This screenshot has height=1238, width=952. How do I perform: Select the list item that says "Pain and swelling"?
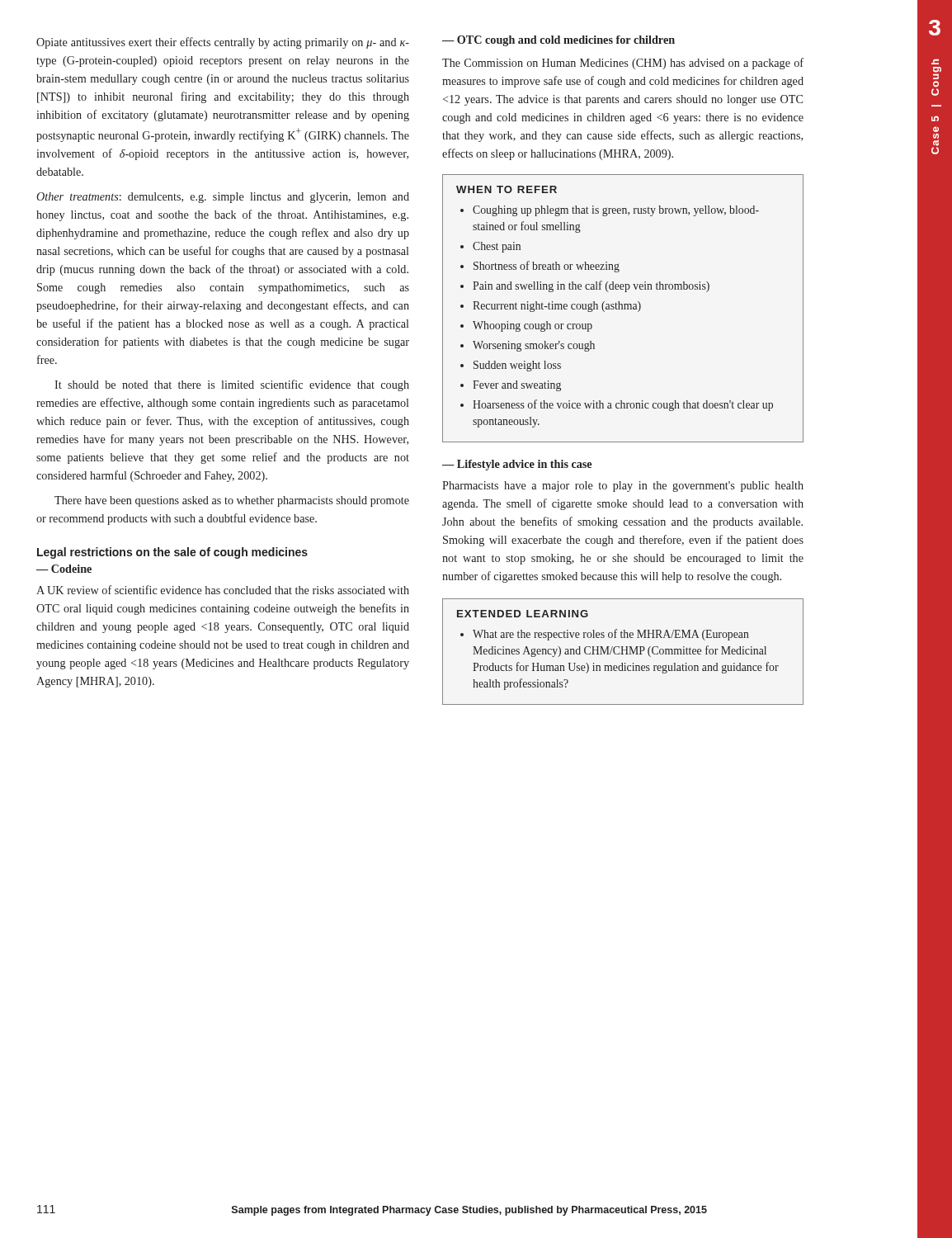(591, 286)
